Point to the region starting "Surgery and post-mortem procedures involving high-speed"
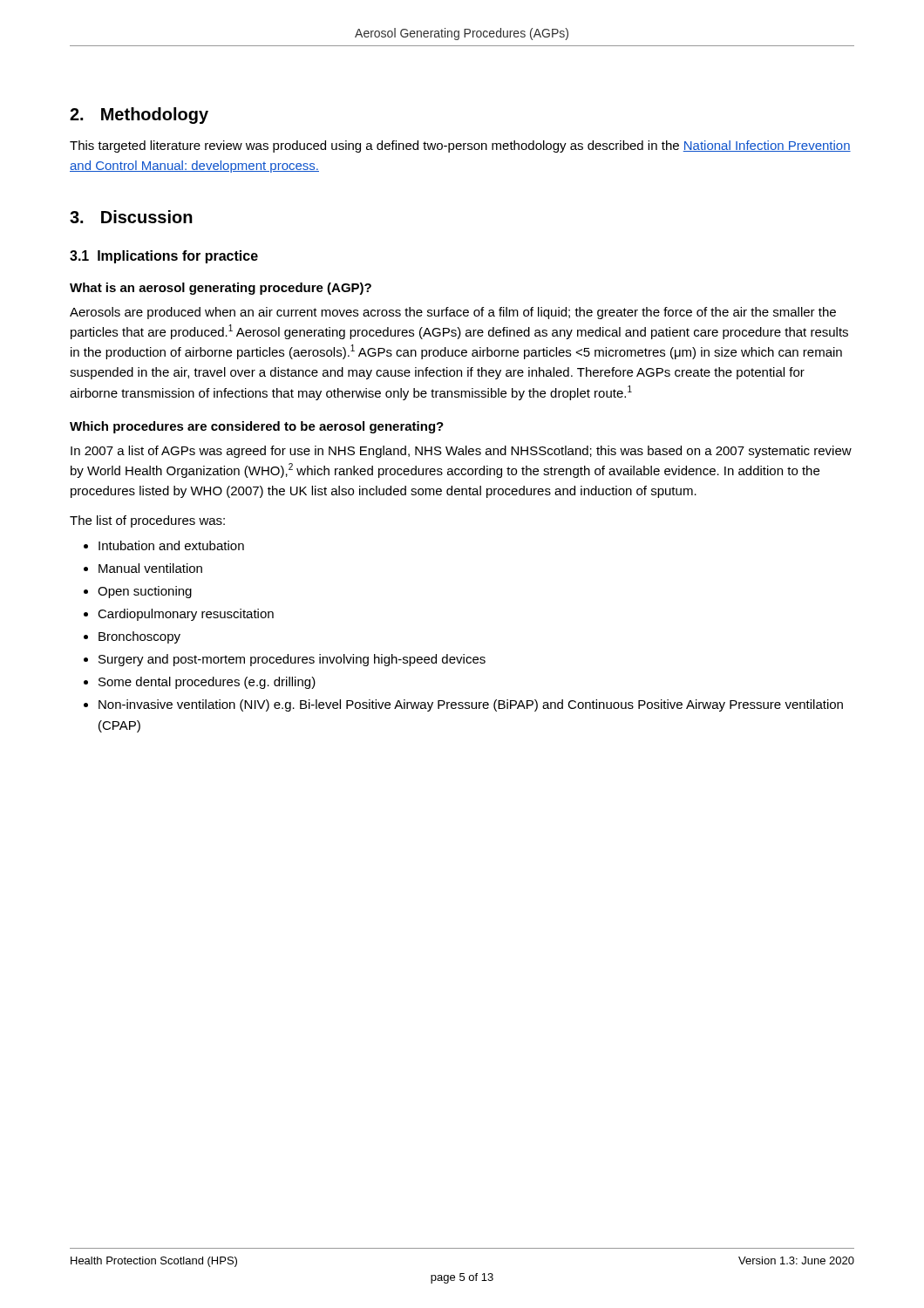 pyautogui.click(x=292, y=659)
